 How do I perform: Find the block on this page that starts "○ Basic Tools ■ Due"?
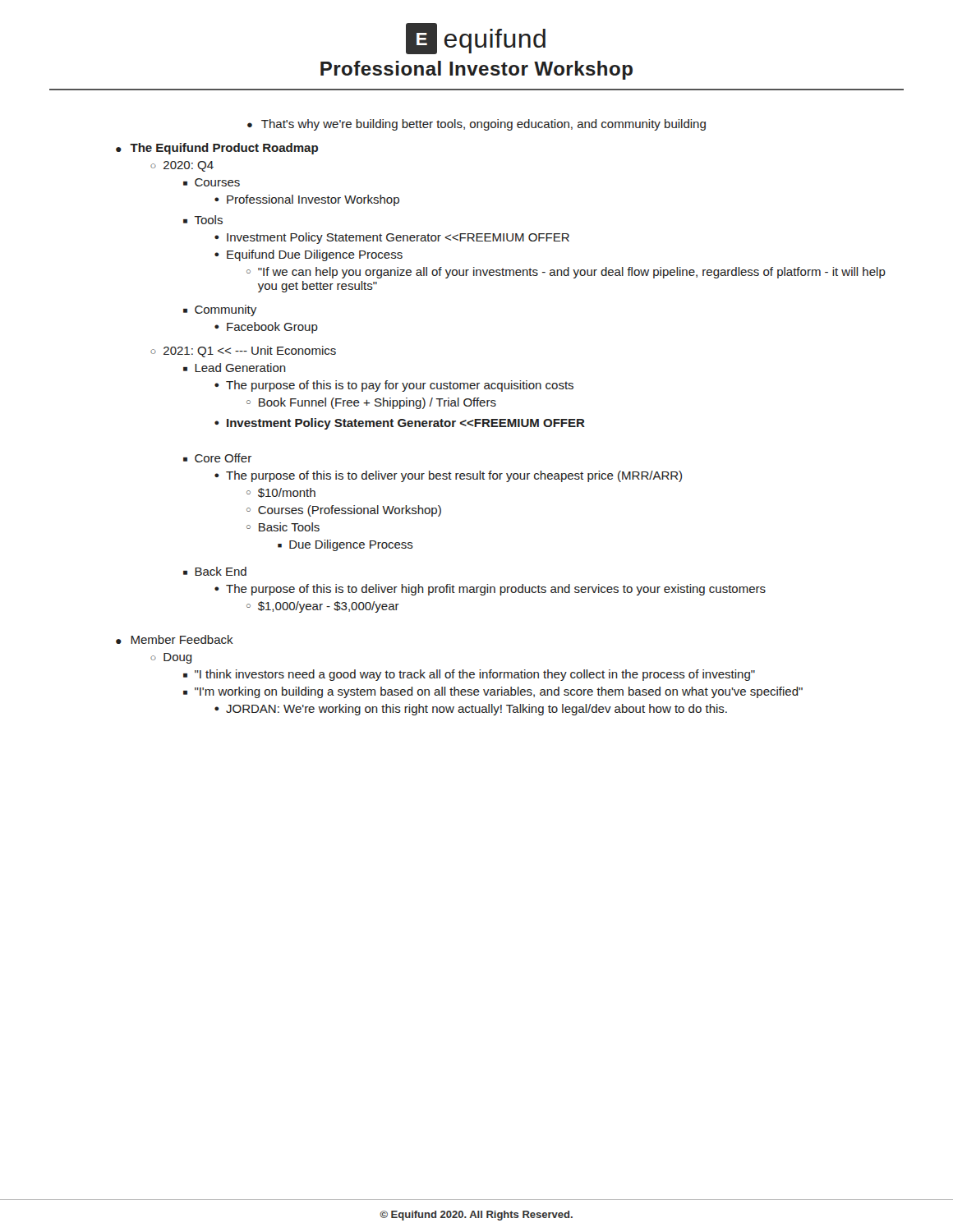(x=329, y=537)
